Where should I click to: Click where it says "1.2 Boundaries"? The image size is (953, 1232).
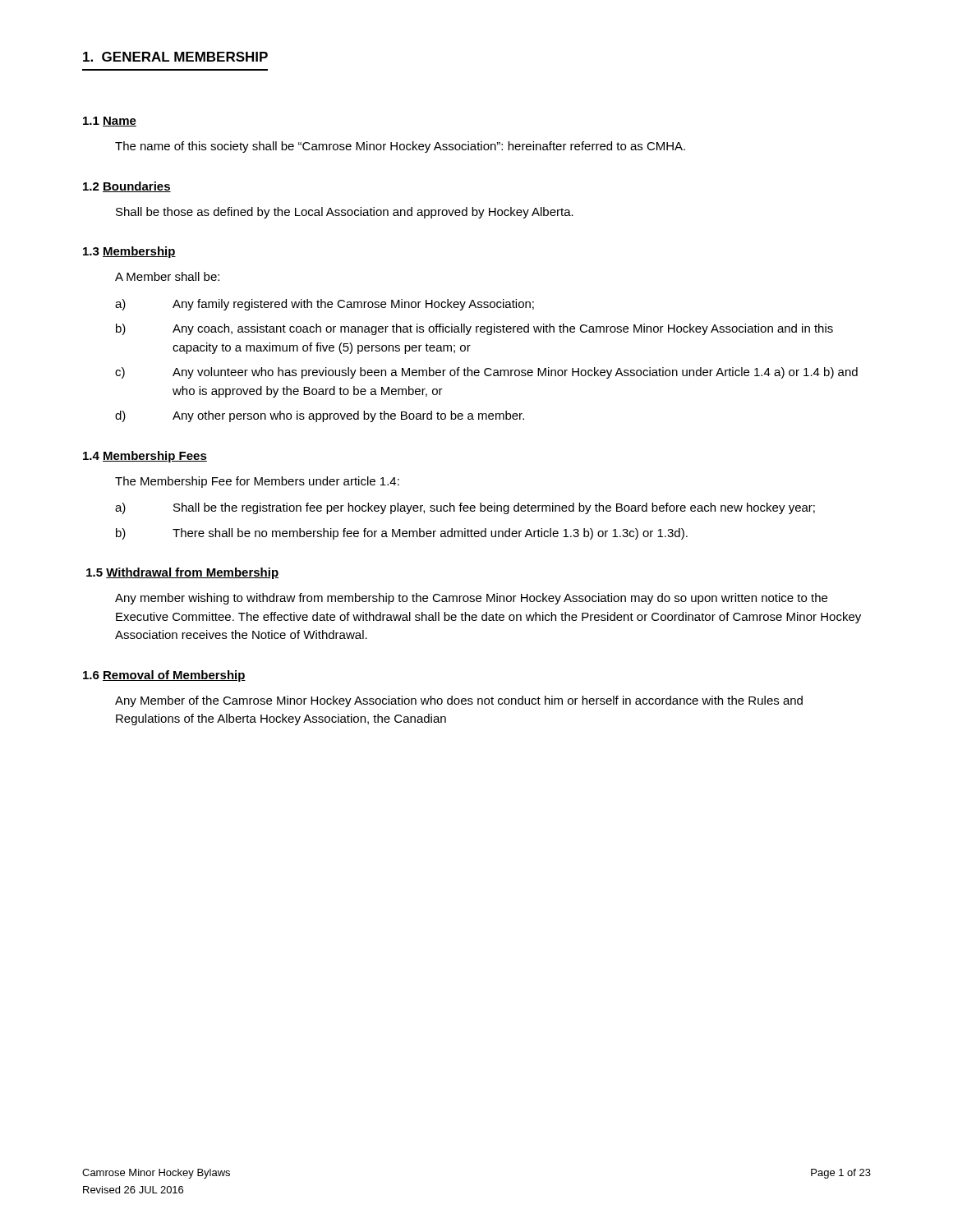coord(126,186)
